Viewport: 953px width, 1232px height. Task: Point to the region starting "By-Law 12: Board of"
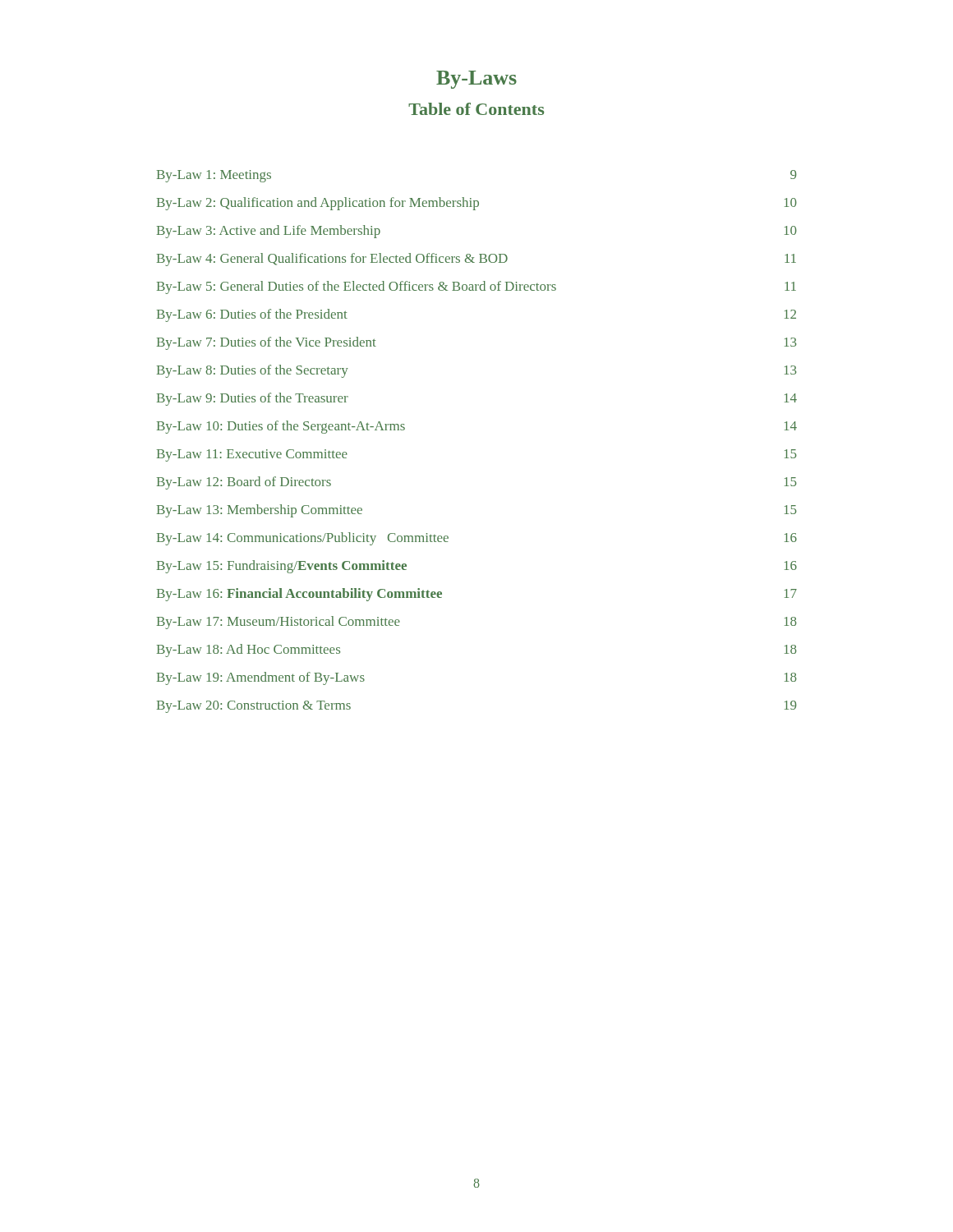246,483
